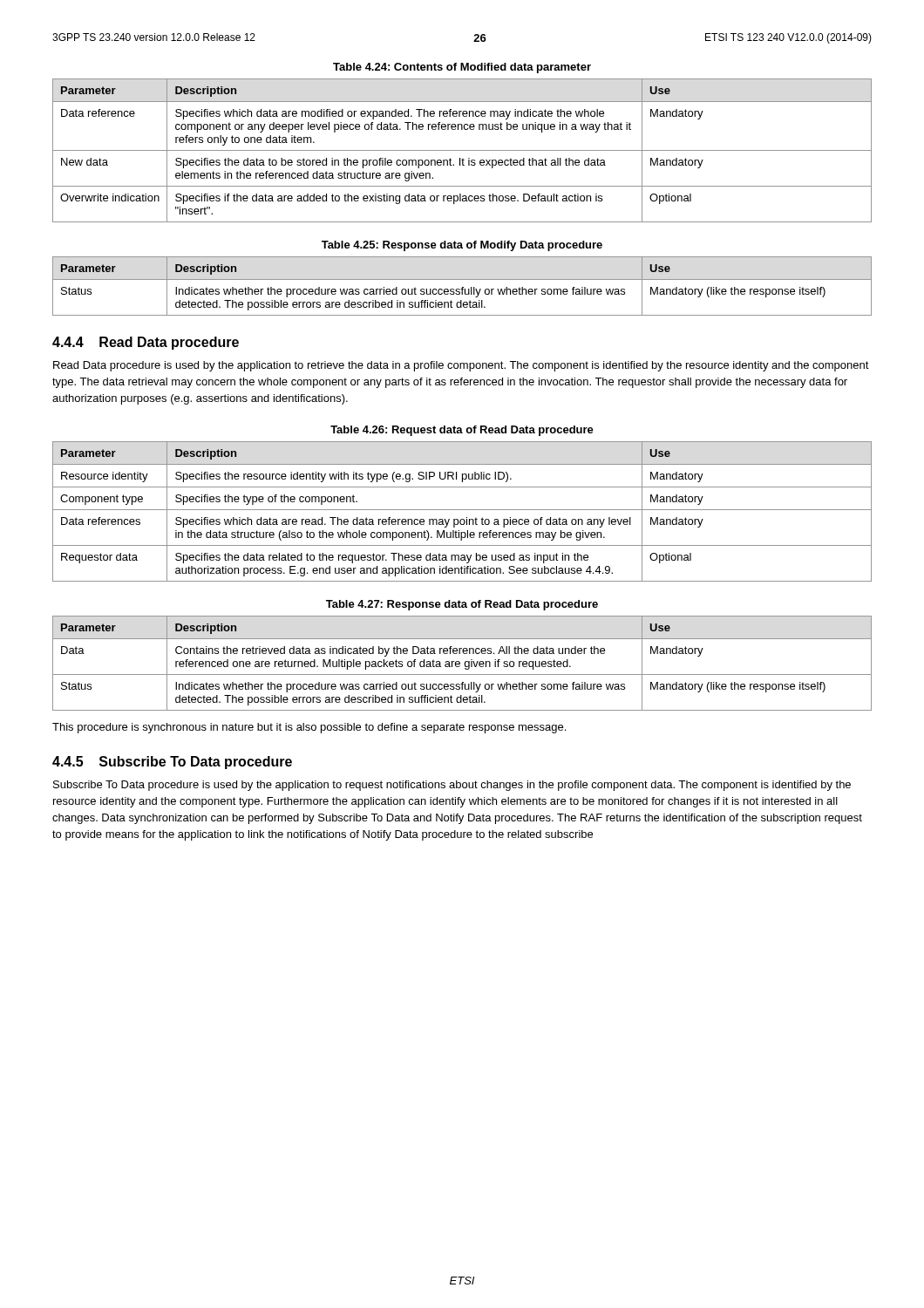Find the caption containing "Table 4.26: Request data of Read"
Screen dimensions: 1308x924
tap(462, 429)
